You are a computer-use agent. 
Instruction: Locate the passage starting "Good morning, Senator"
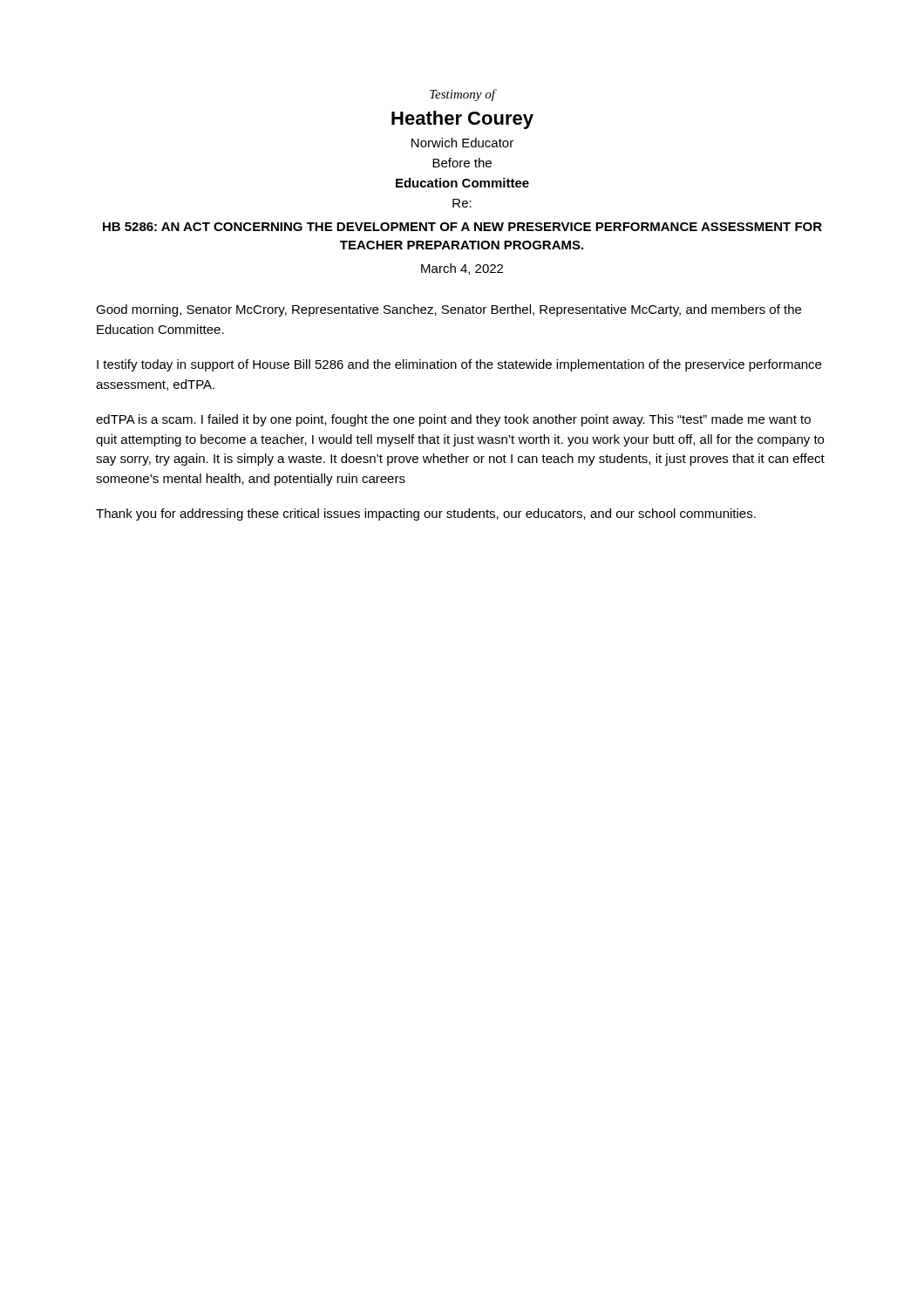[x=449, y=319]
